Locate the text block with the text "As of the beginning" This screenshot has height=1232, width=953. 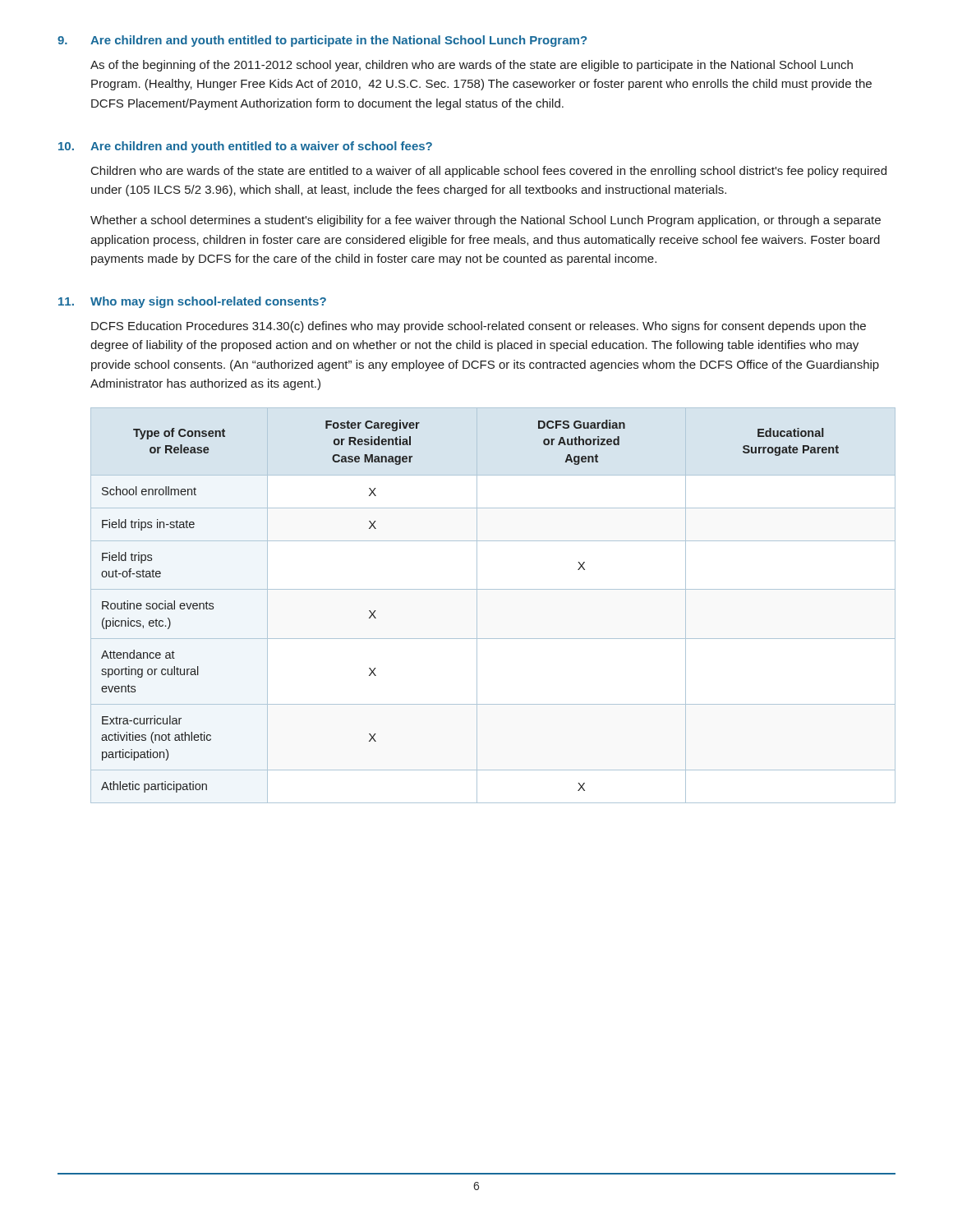(x=493, y=84)
